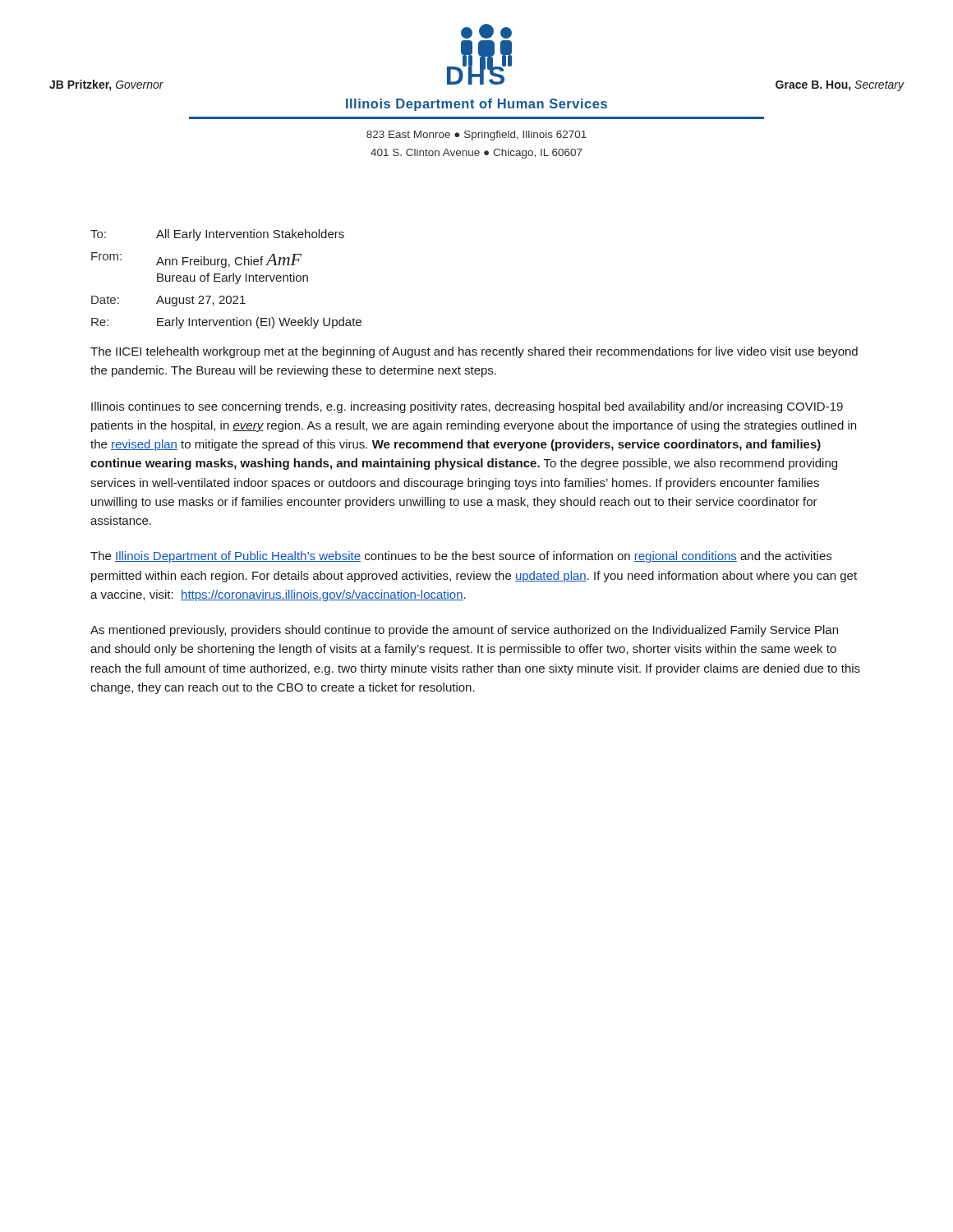The height and width of the screenshot is (1232, 953).
Task: Select the text block that reads "From: Ann Freiburg, Chief AmFBureau of Early"
Action: coord(200,267)
